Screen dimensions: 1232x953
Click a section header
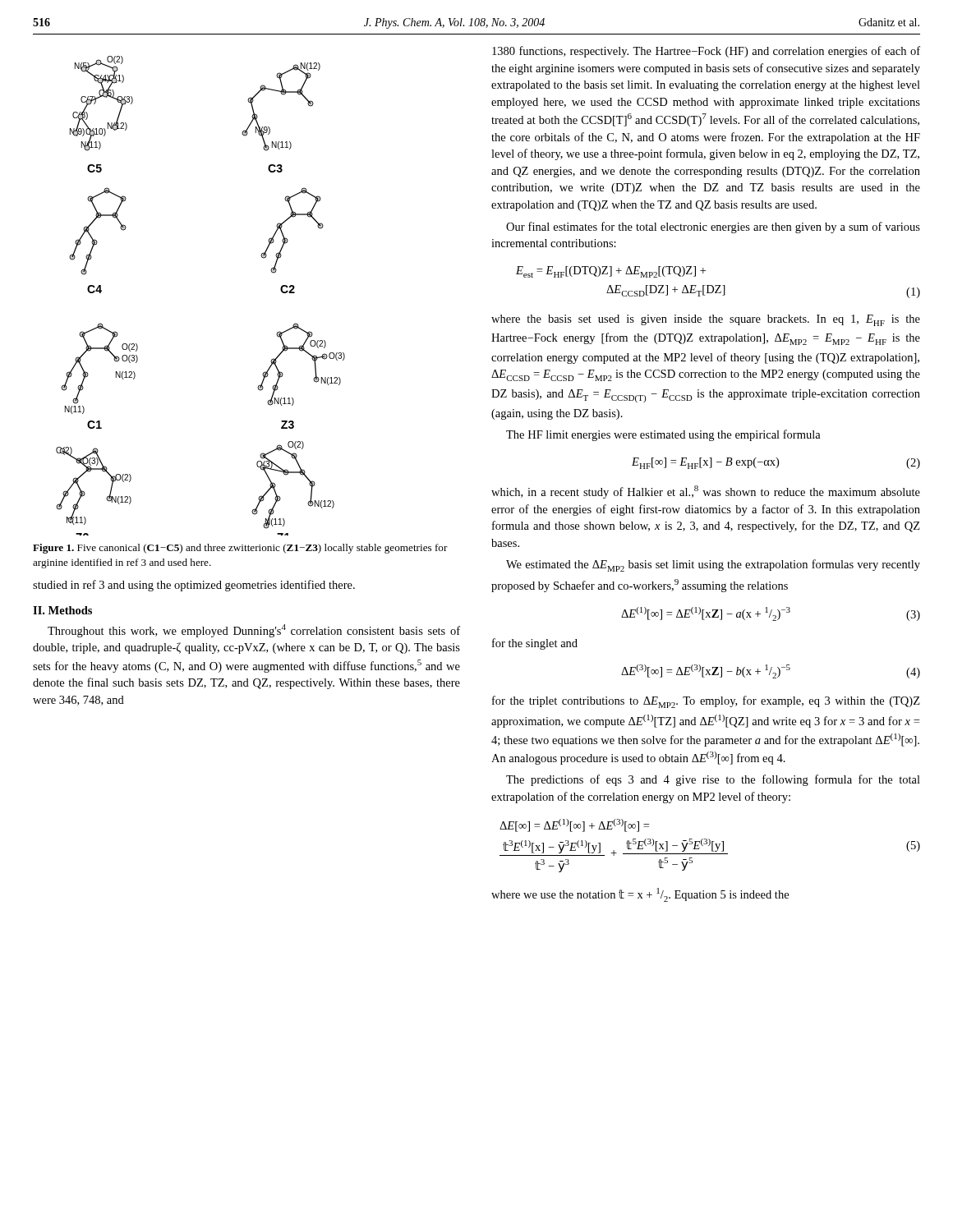click(x=63, y=610)
